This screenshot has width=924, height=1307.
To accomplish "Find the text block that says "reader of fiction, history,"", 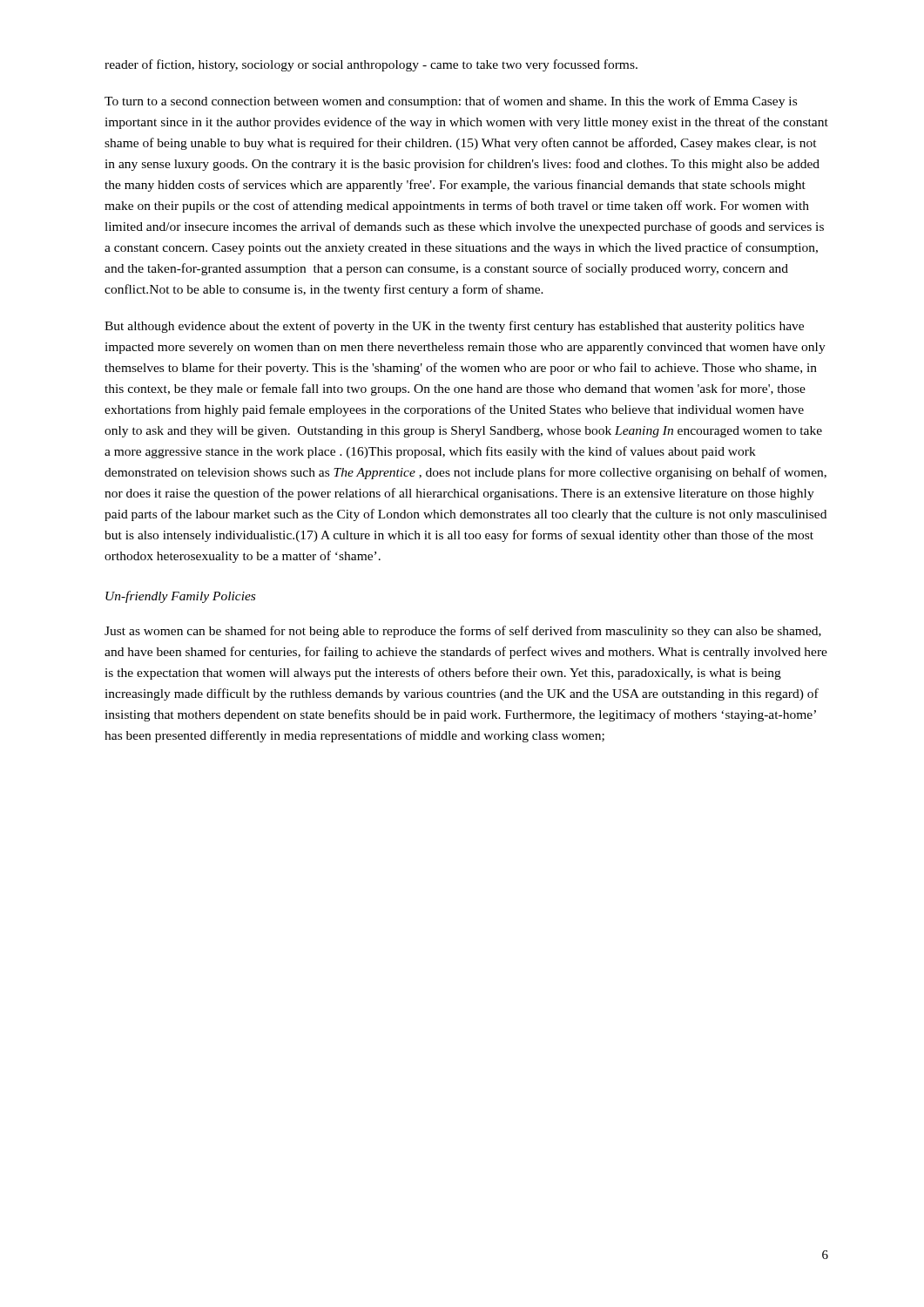I will [371, 64].
